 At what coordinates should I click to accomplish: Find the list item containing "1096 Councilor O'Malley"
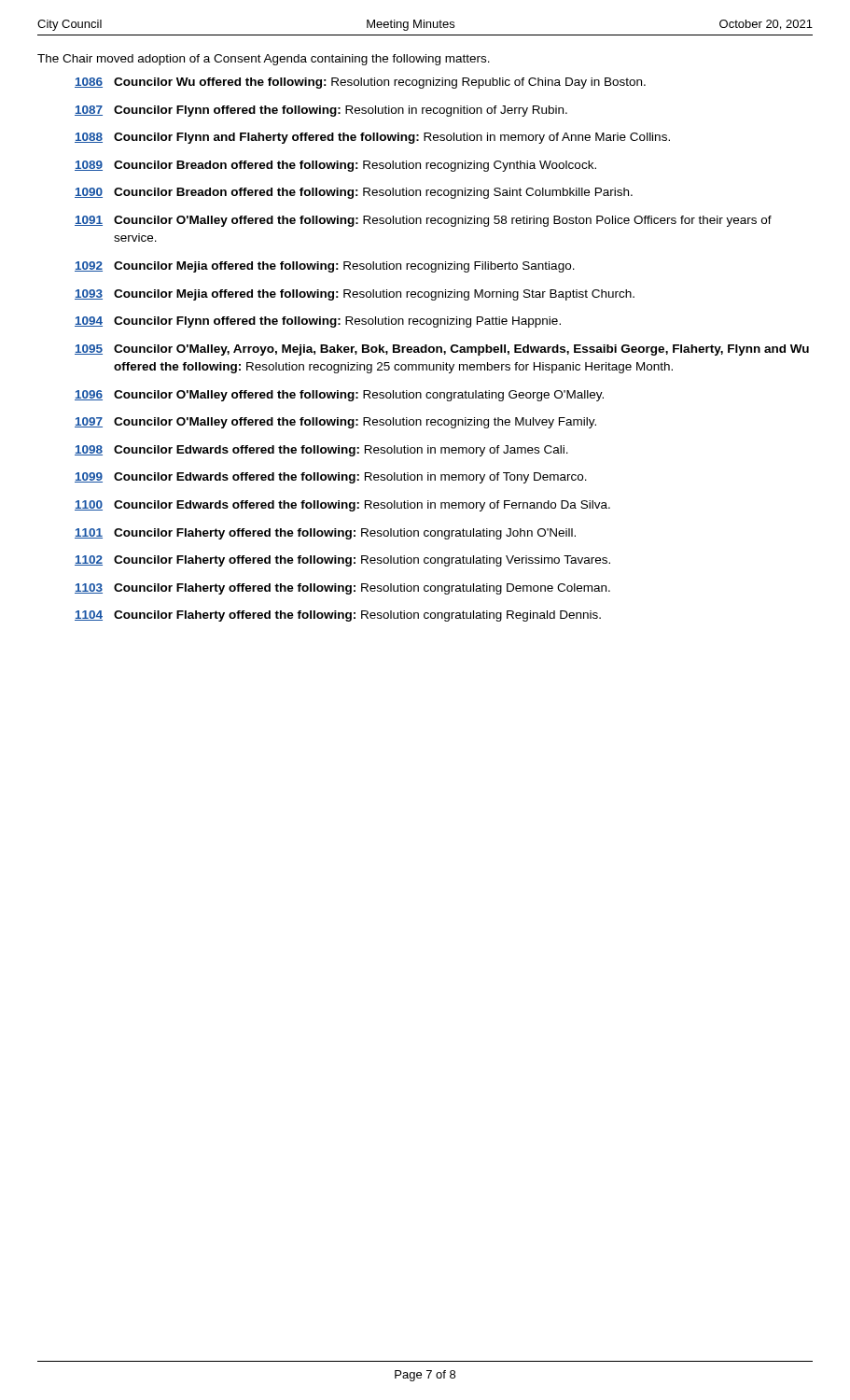point(444,394)
